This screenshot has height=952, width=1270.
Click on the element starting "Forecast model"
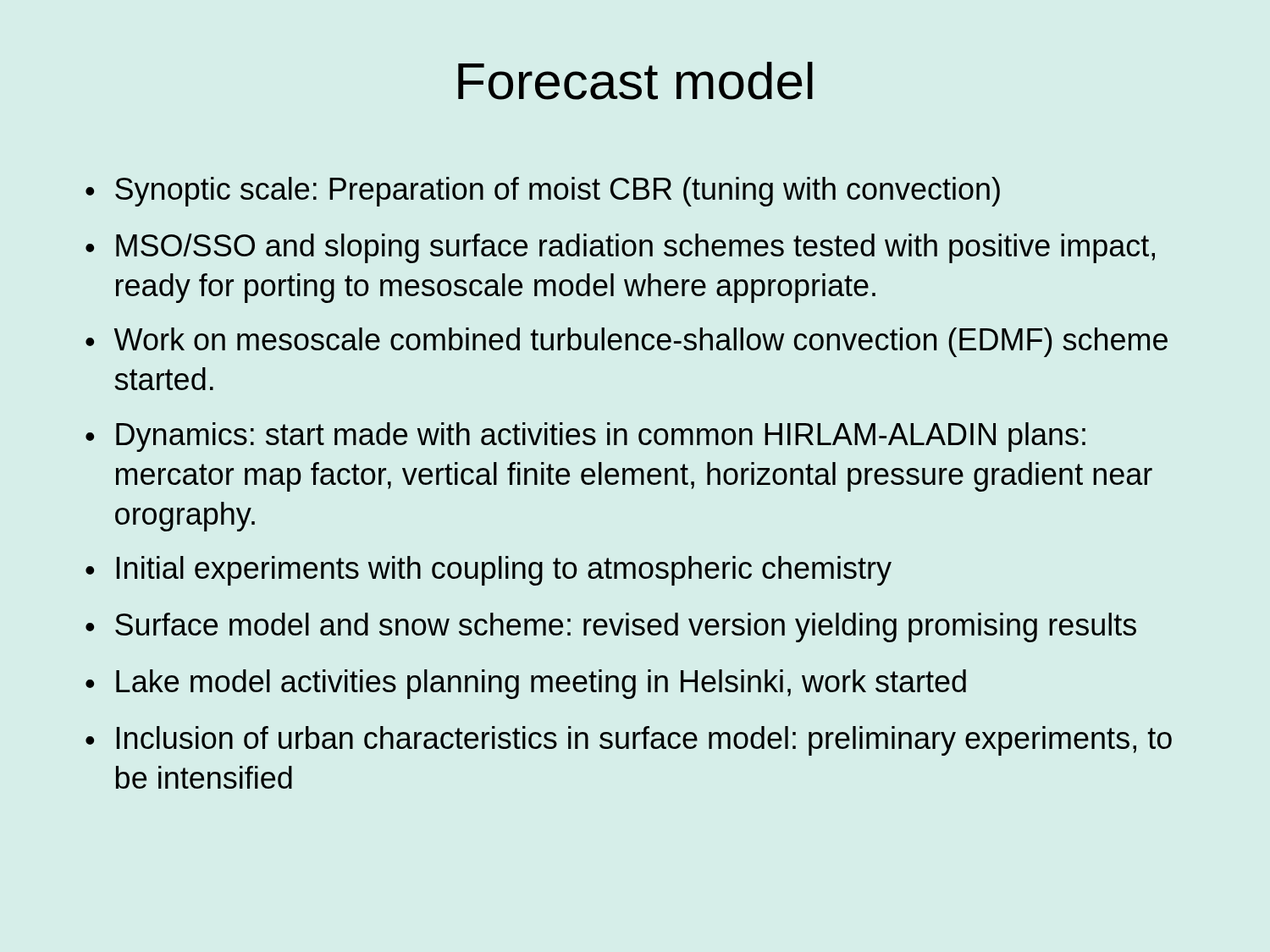click(635, 81)
